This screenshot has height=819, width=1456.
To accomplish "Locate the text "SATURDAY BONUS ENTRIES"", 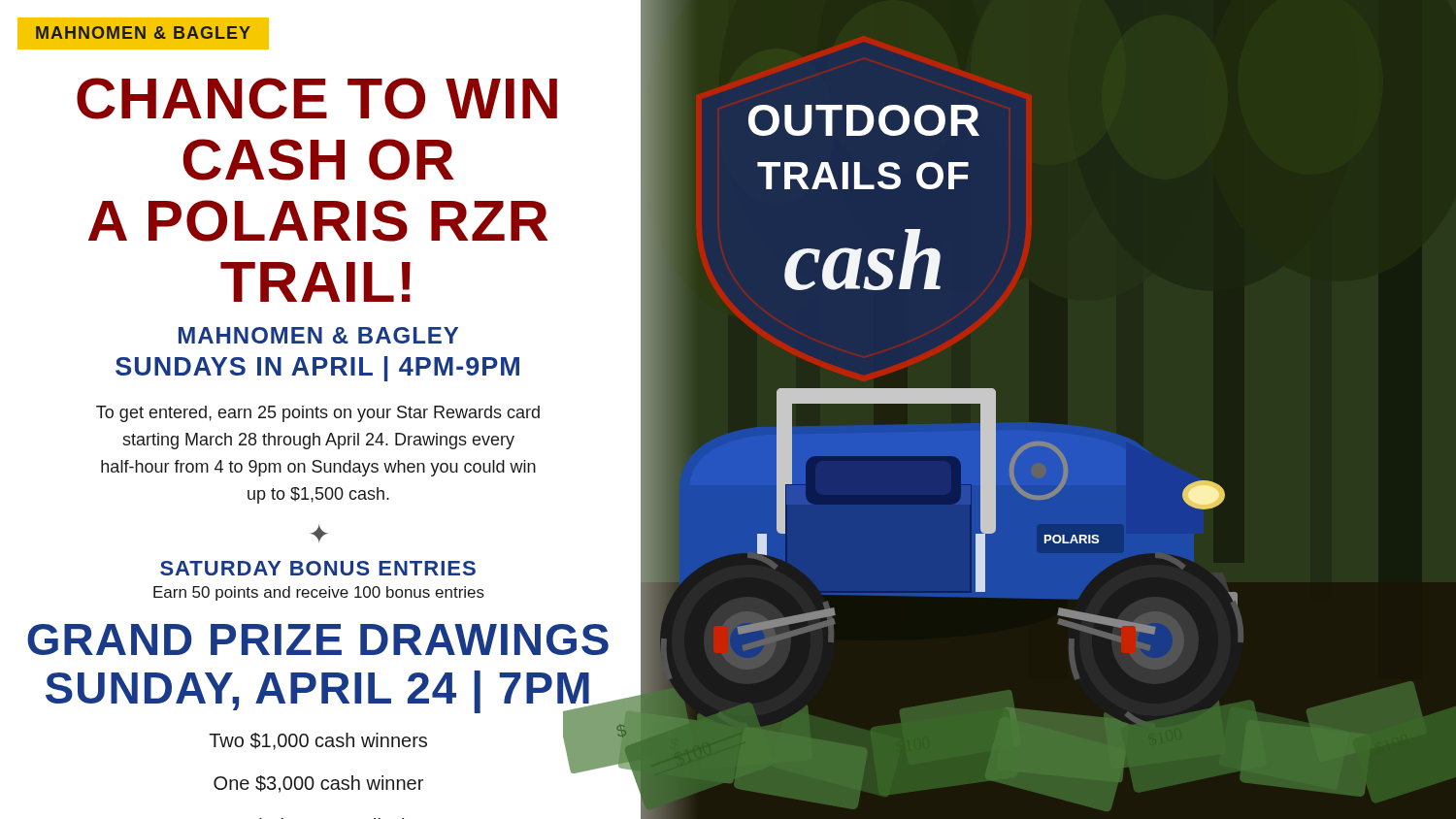I will 318,568.
